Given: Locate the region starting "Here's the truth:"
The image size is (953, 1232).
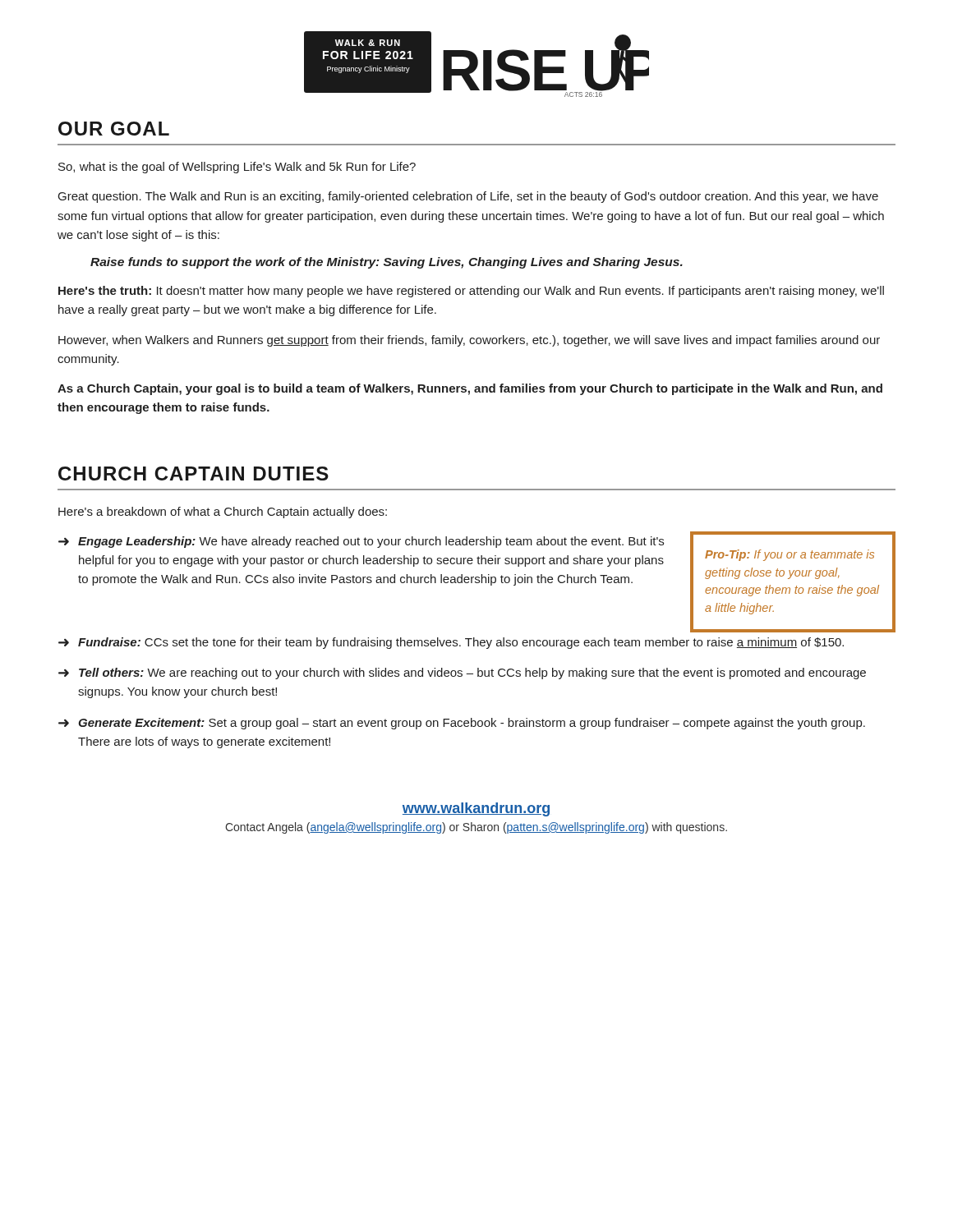Looking at the screenshot, I should click(x=471, y=300).
